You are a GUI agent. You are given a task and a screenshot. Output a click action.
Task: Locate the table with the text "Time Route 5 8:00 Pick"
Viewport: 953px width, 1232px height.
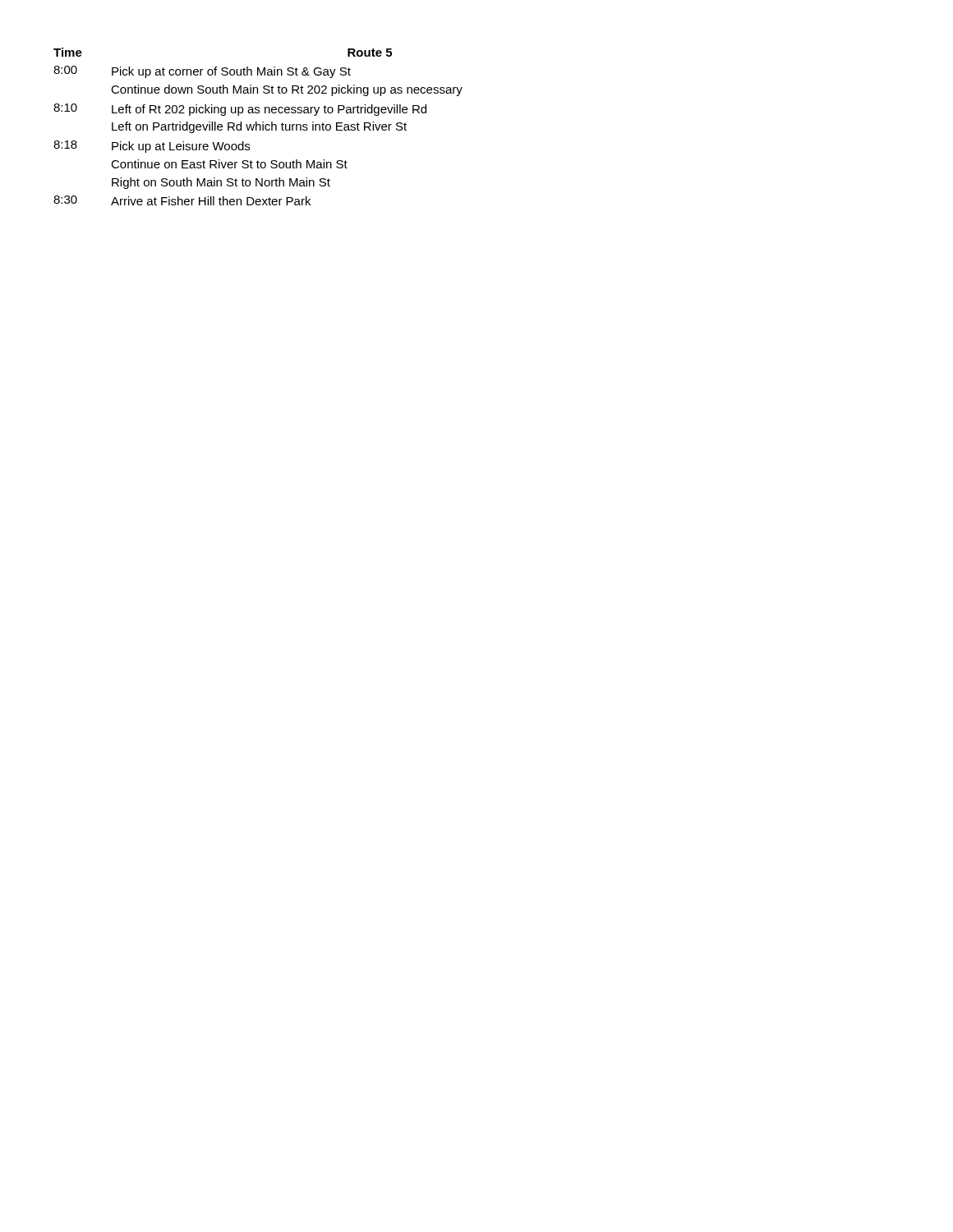click(341, 128)
